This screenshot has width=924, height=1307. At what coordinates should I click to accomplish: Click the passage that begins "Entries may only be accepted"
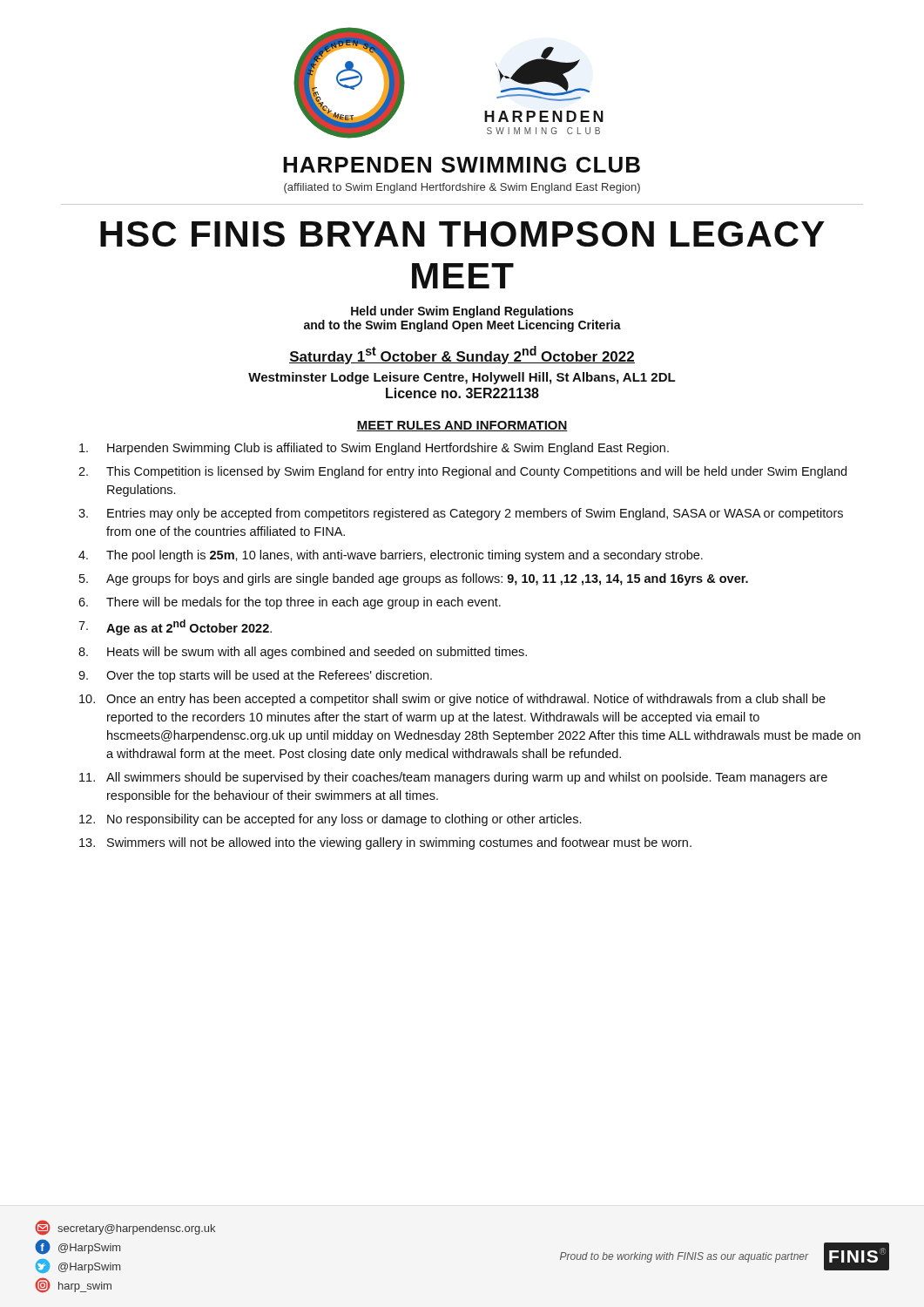[485, 523]
